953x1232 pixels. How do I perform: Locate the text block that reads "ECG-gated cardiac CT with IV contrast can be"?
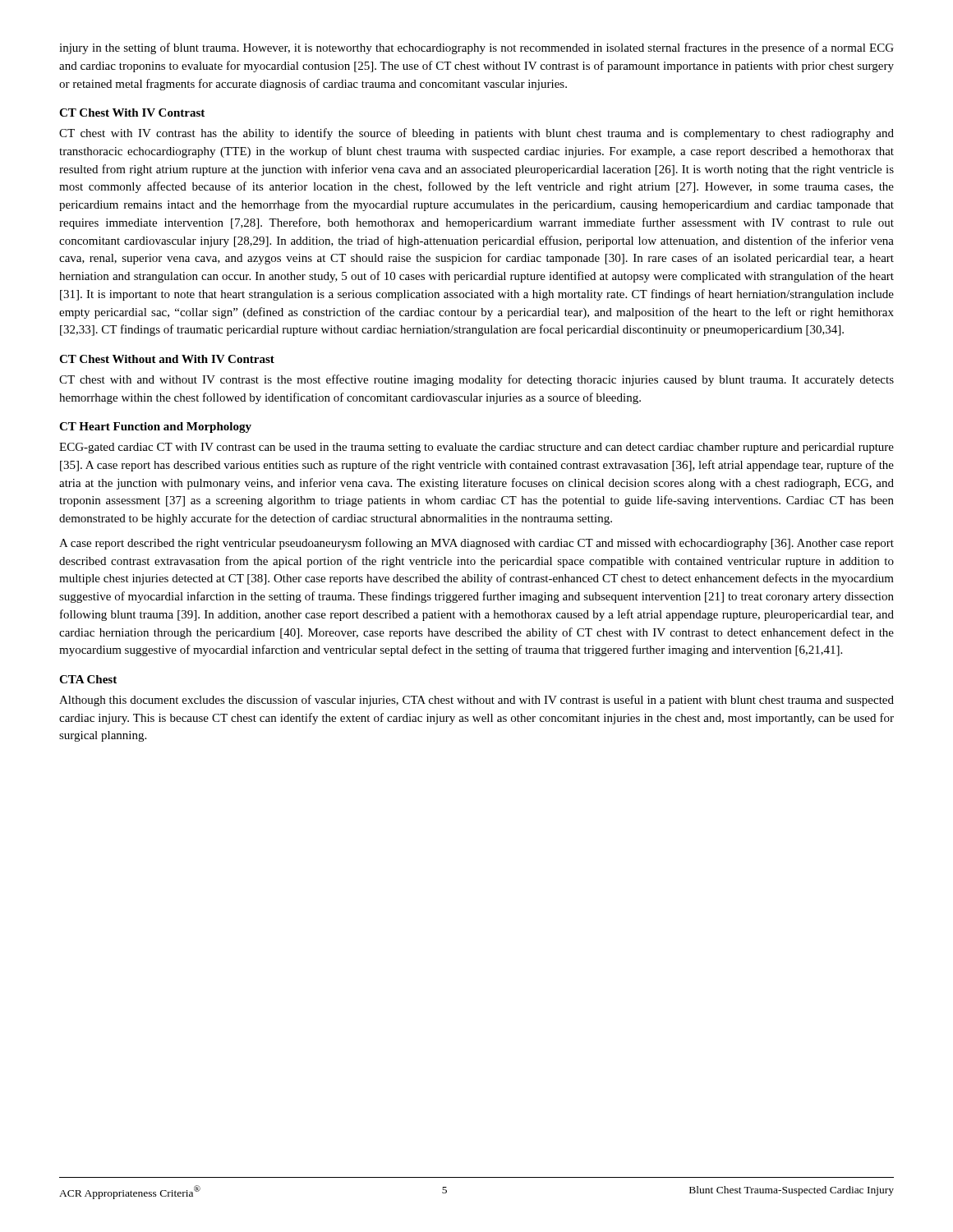tap(476, 483)
